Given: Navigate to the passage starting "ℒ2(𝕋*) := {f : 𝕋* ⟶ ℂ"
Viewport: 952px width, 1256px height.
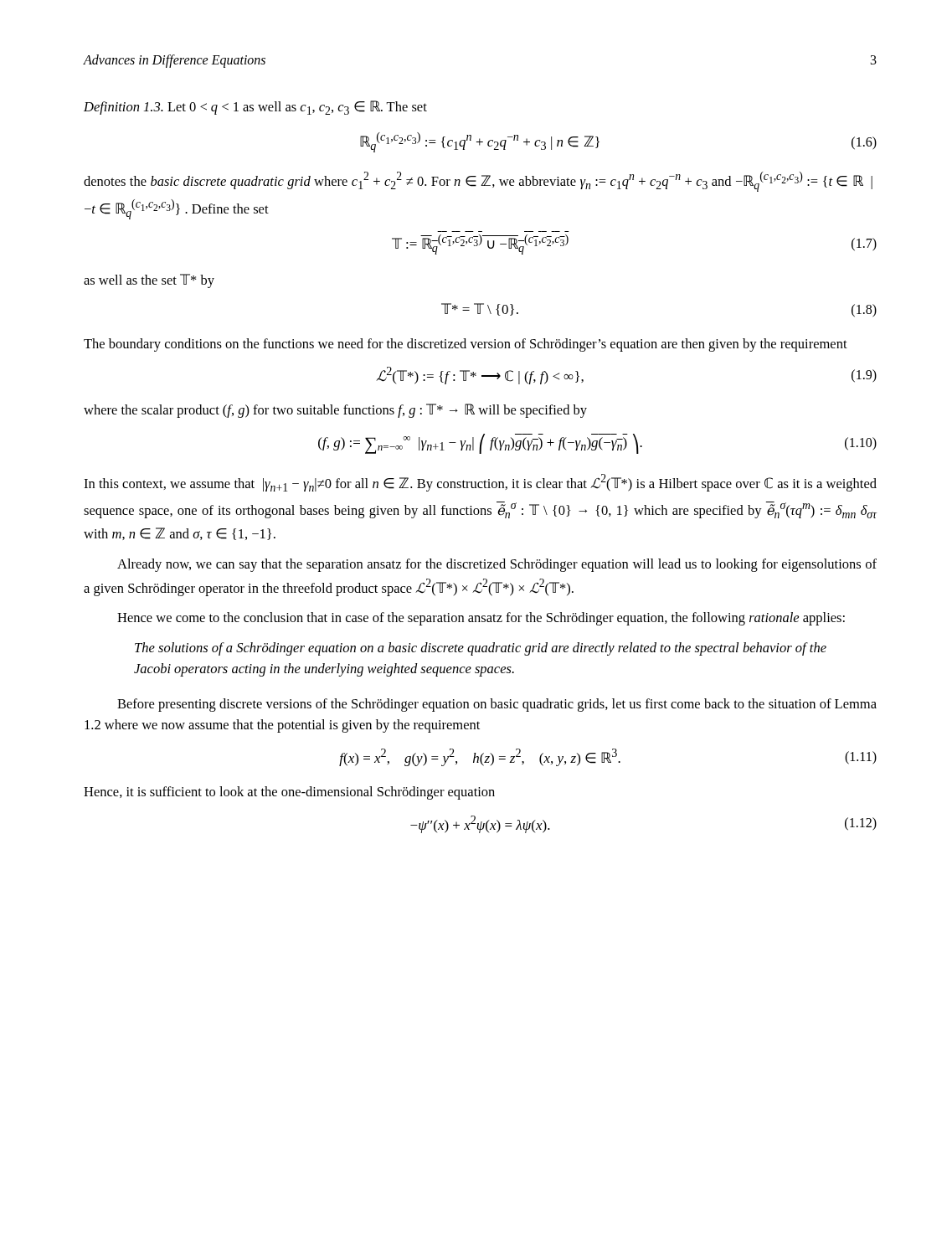Looking at the screenshot, I should tap(464, 376).
